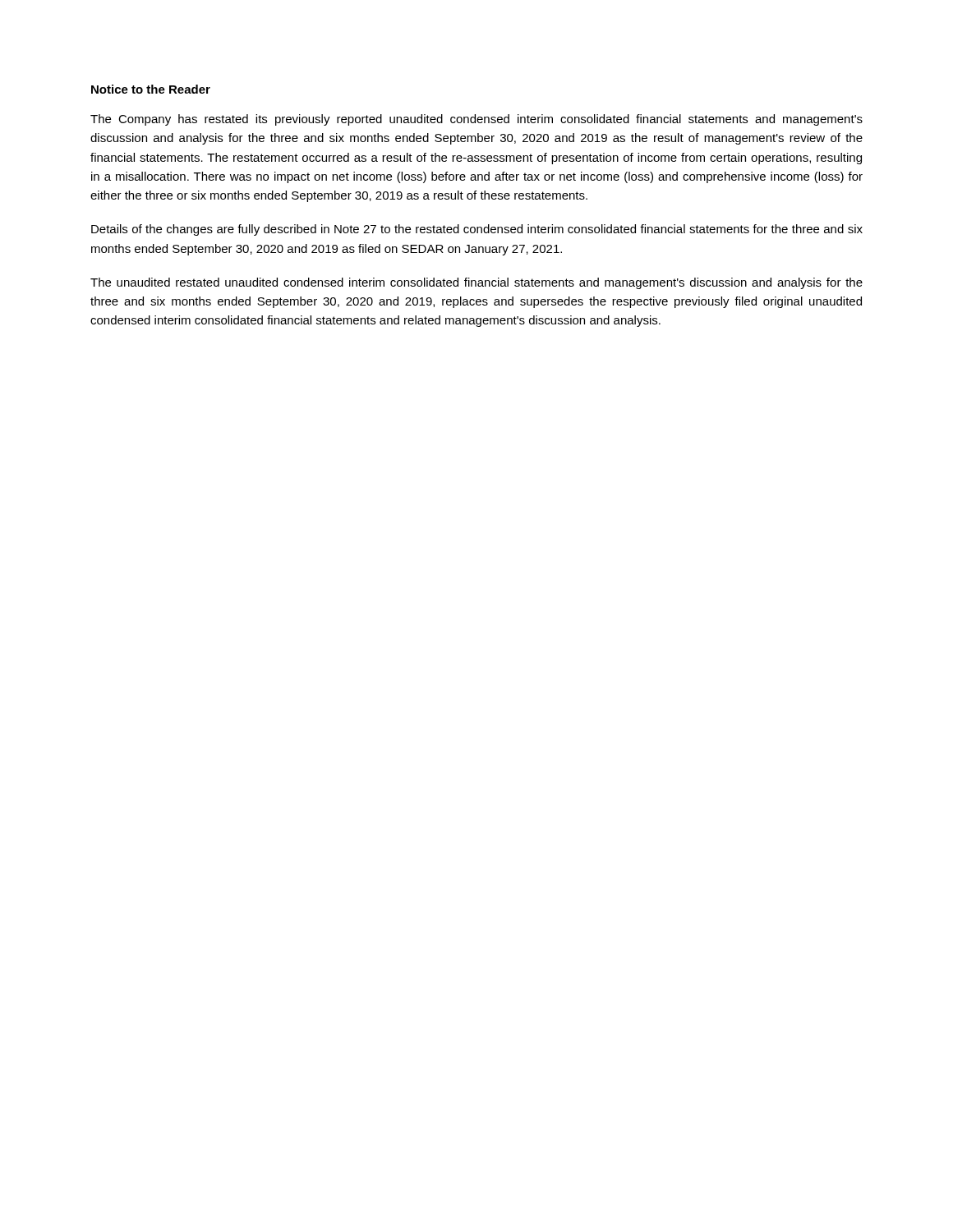
Task: Click on the block starting "The unaudited restated unaudited"
Action: [x=476, y=301]
